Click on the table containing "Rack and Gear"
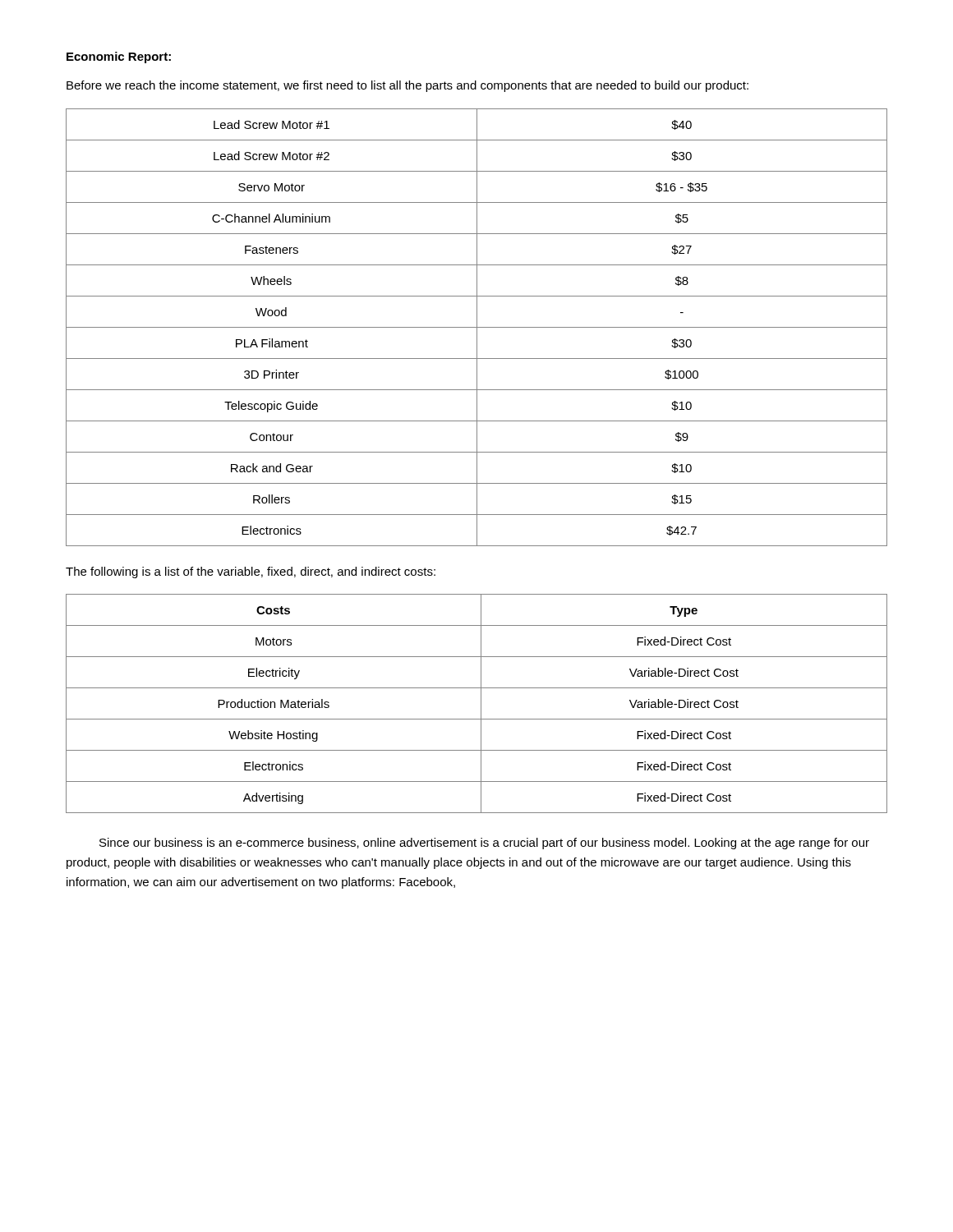 pos(476,327)
